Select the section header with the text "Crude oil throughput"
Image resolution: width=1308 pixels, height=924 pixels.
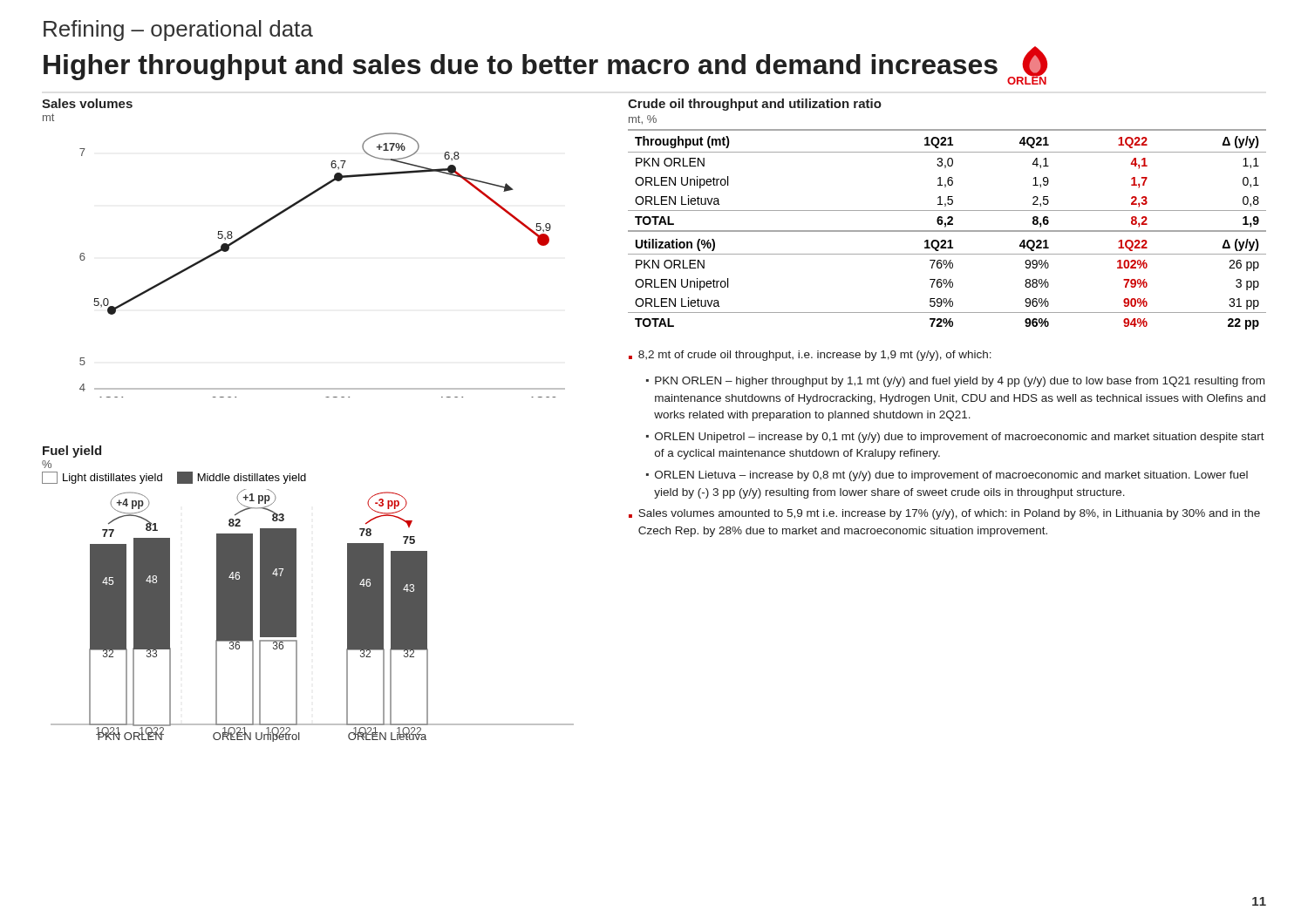(x=755, y=103)
